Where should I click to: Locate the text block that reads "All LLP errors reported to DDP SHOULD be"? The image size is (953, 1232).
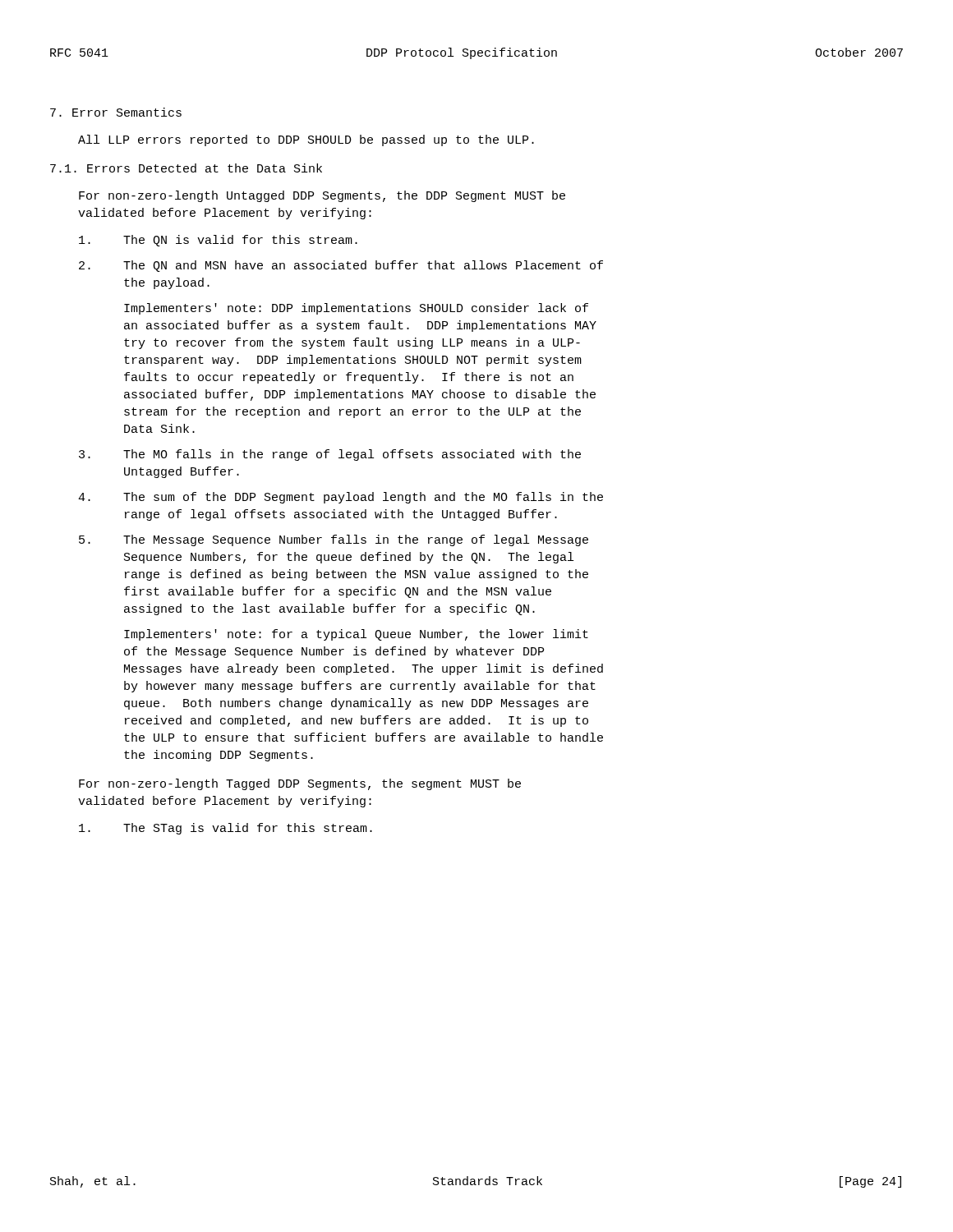tap(307, 141)
